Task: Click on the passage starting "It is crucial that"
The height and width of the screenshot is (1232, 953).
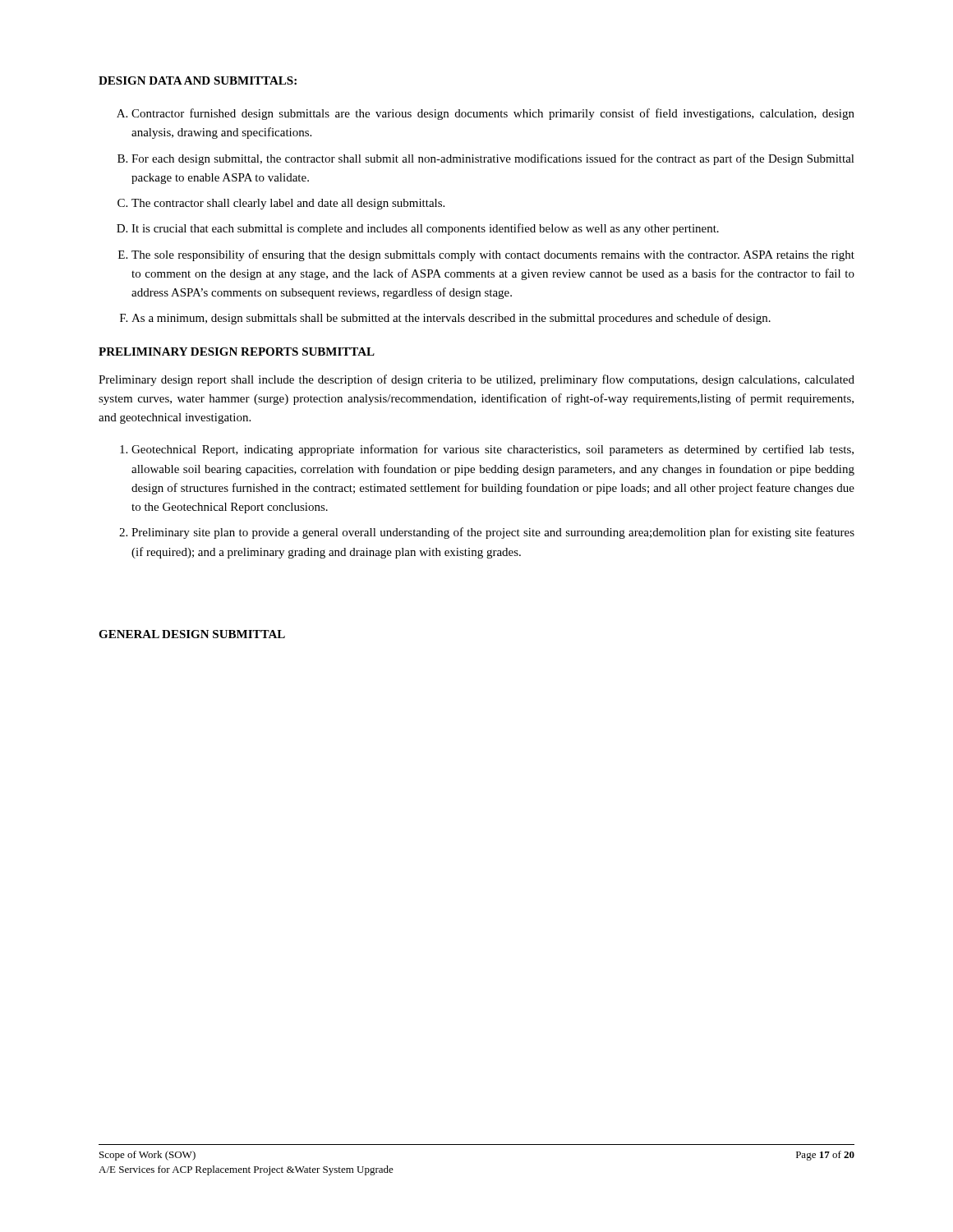Action: (x=425, y=229)
